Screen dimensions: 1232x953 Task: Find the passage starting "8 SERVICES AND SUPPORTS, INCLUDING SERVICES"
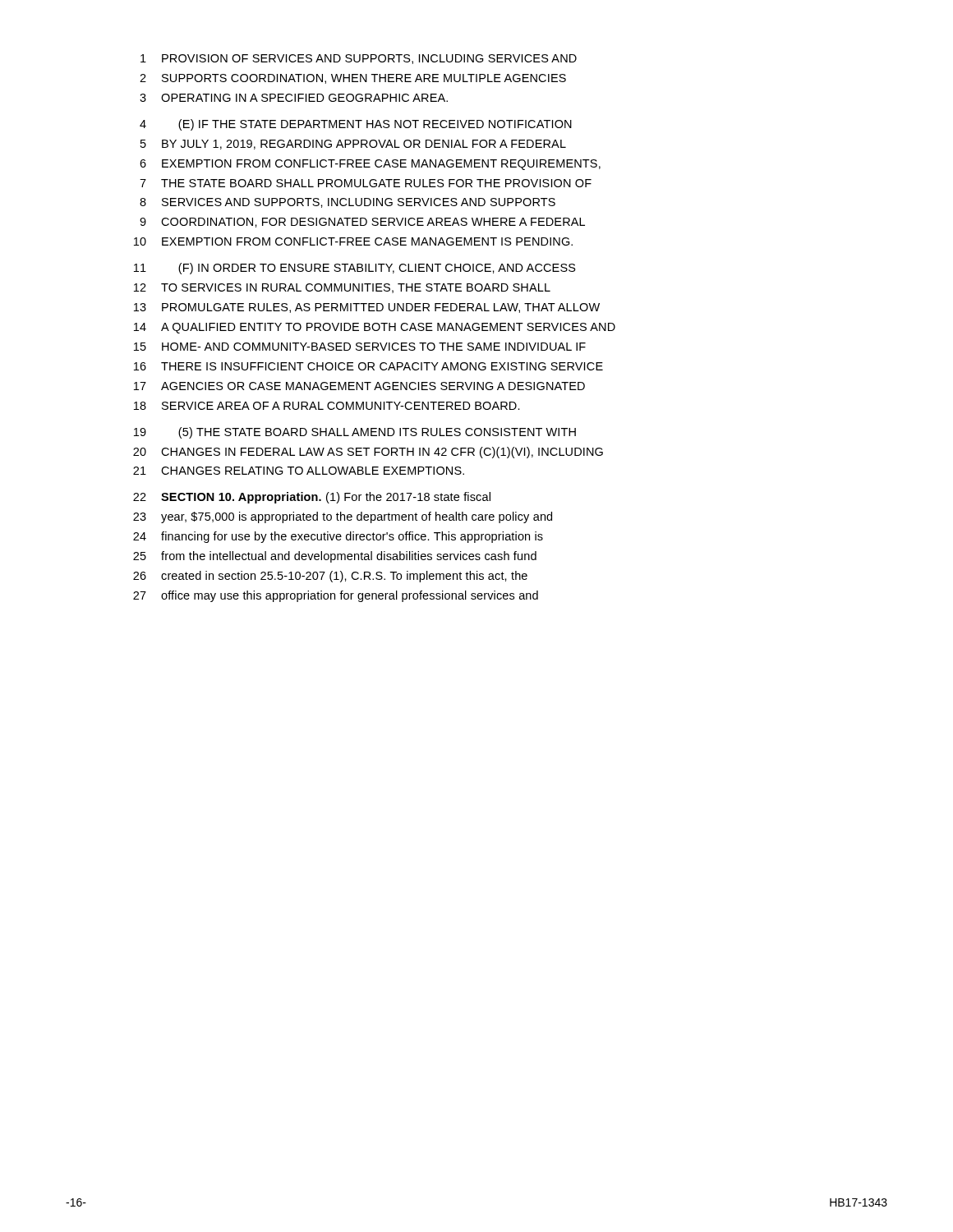click(x=489, y=203)
